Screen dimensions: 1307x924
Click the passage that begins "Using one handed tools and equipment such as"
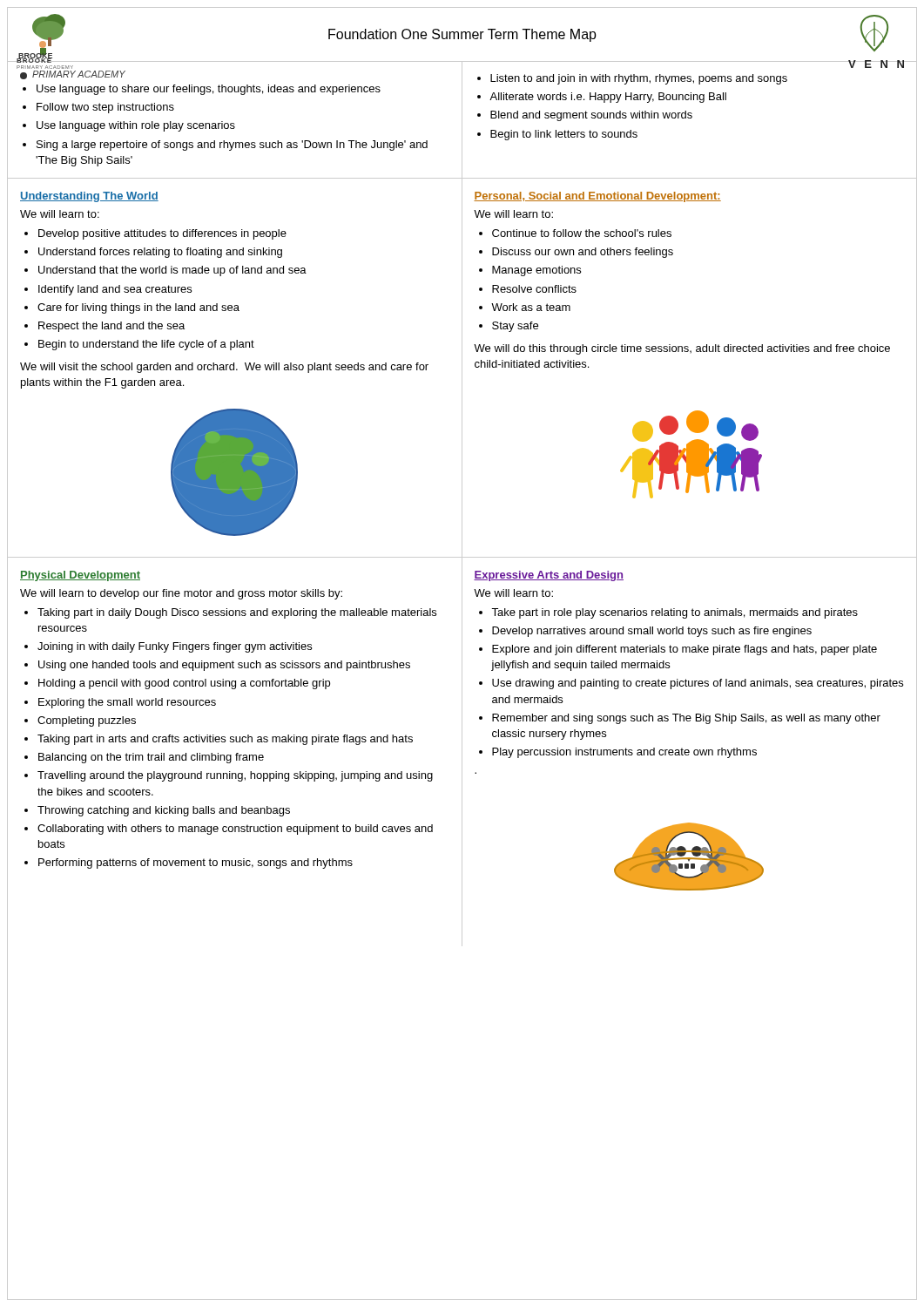coord(224,665)
